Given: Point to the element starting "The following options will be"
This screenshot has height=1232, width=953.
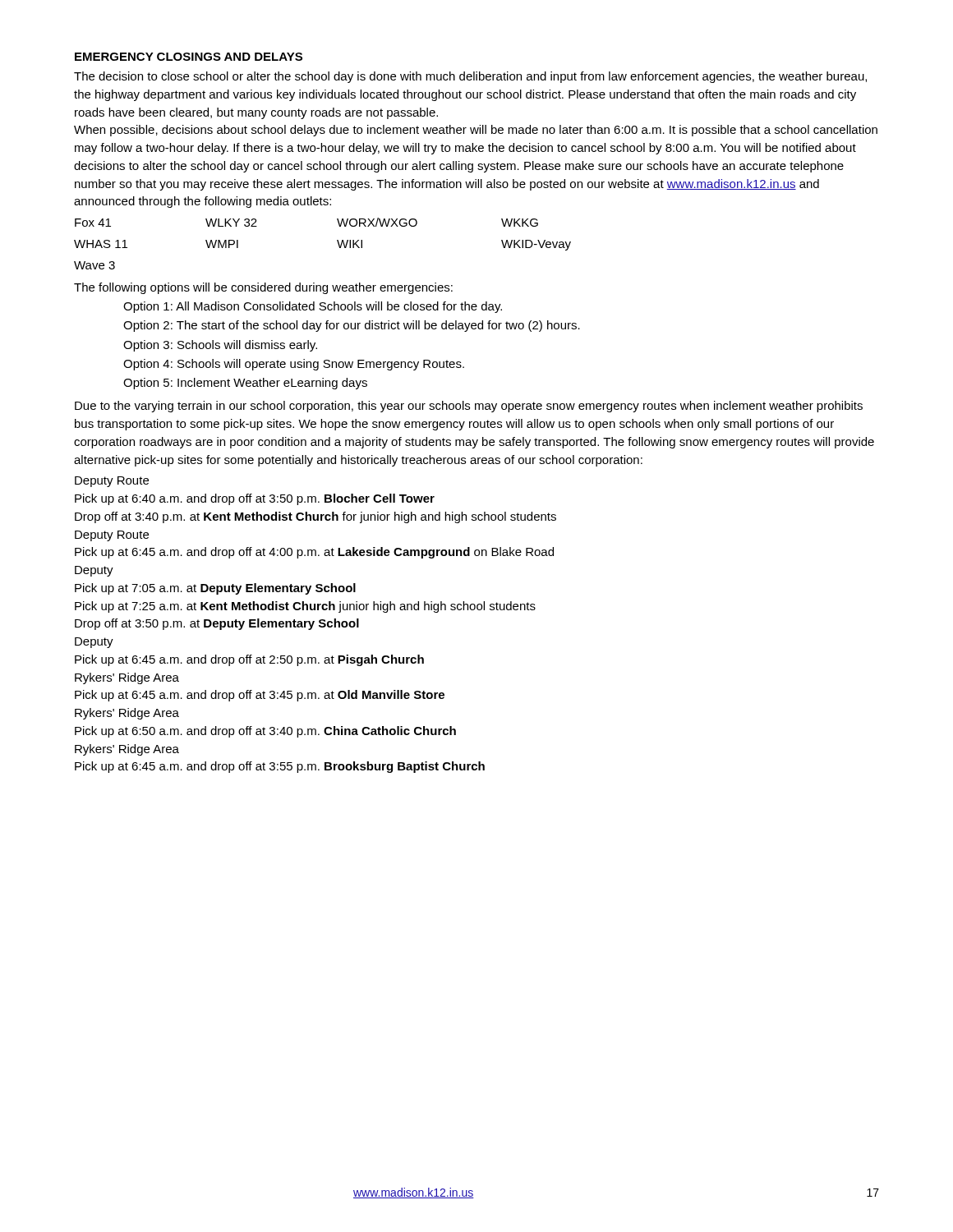Looking at the screenshot, I should tap(264, 287).
